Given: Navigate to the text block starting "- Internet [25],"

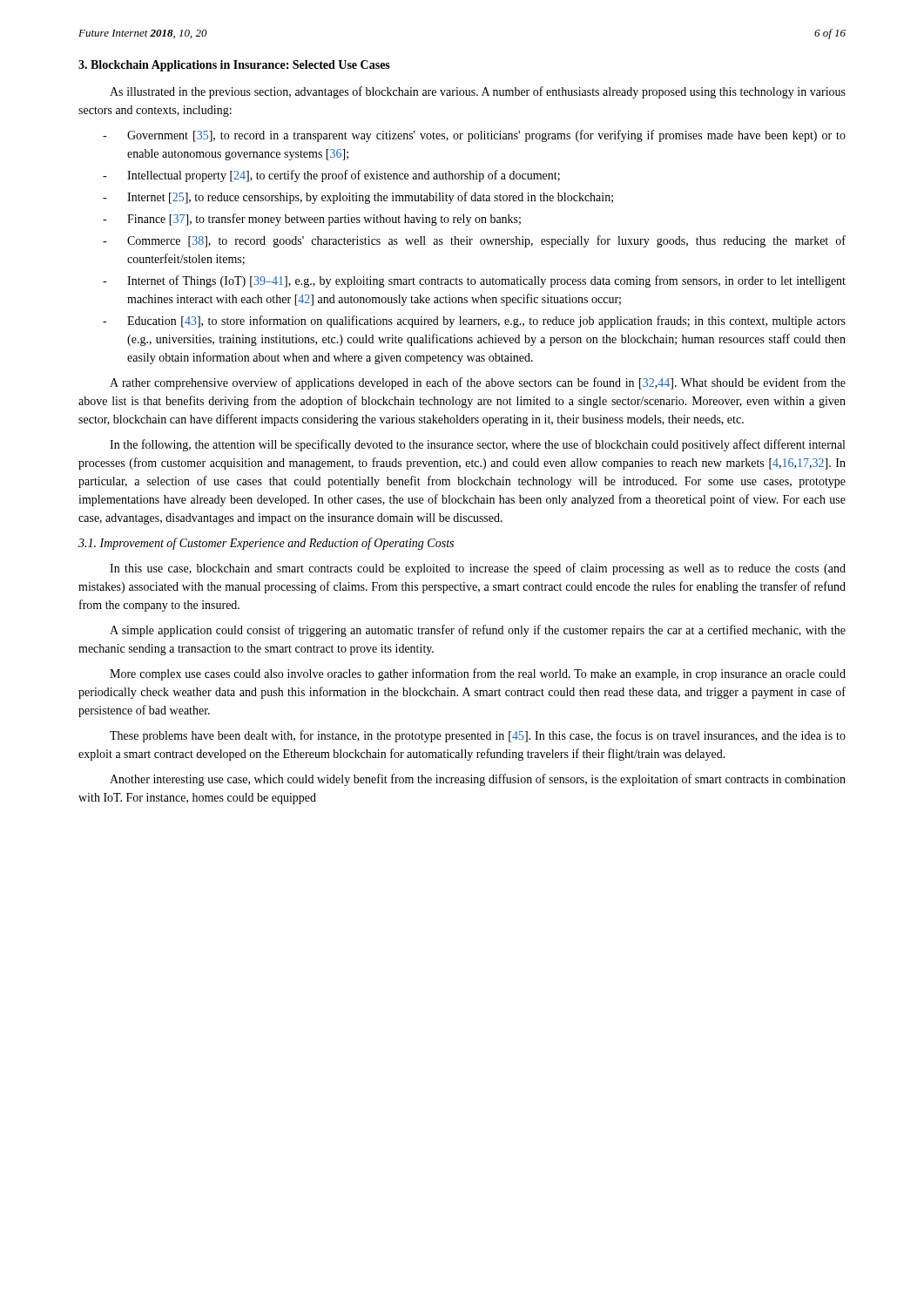Looking at the screenshot, I should tap(462, 197).
